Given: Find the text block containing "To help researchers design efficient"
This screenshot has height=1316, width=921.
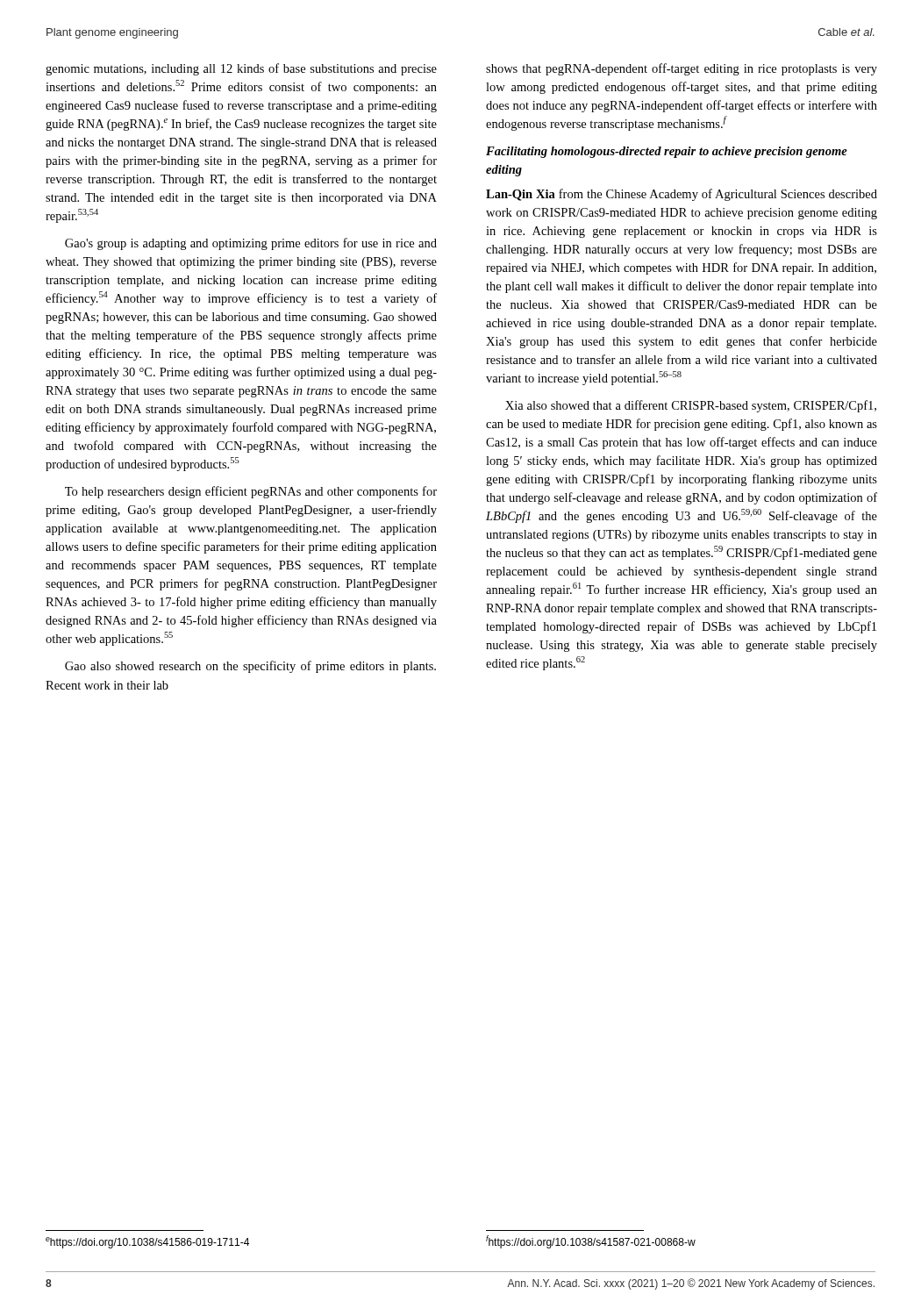Looking at the screenshot, I should pyautogui.click(x=241, y=566).
